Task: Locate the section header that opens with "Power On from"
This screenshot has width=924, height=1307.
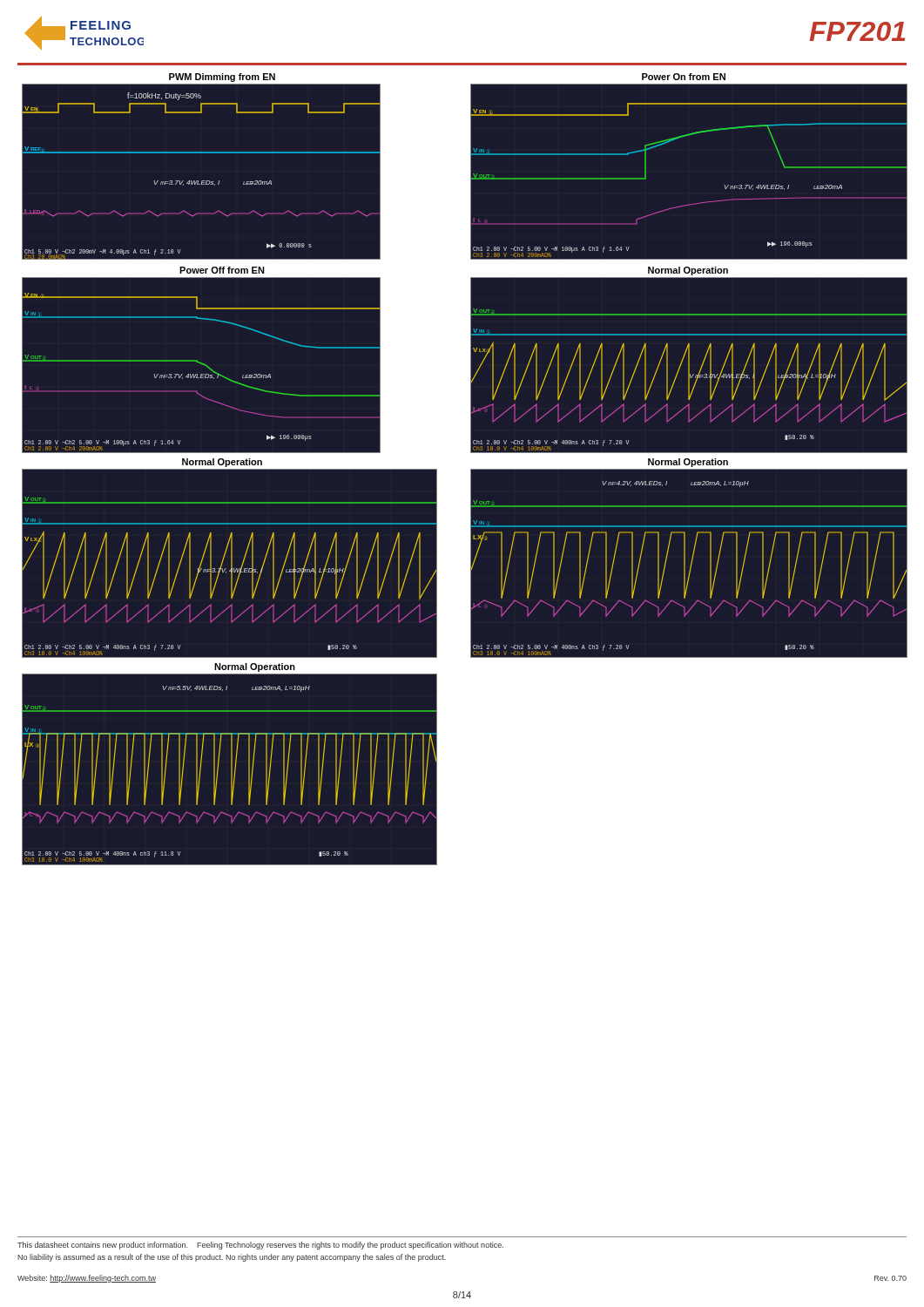Action: point(684,77)
